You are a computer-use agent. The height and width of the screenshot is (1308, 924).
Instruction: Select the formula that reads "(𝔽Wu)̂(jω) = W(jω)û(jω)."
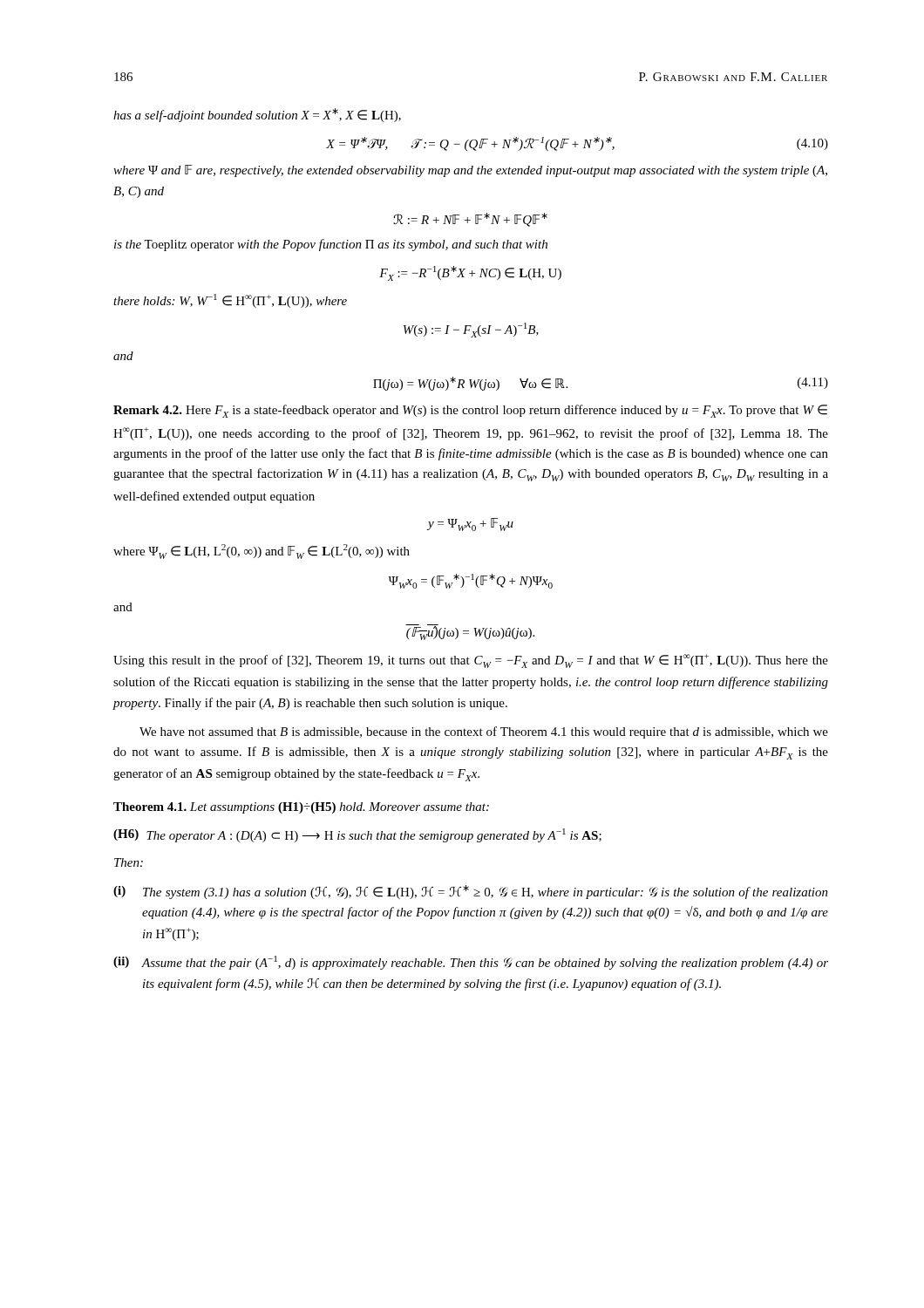click(471, 633)
